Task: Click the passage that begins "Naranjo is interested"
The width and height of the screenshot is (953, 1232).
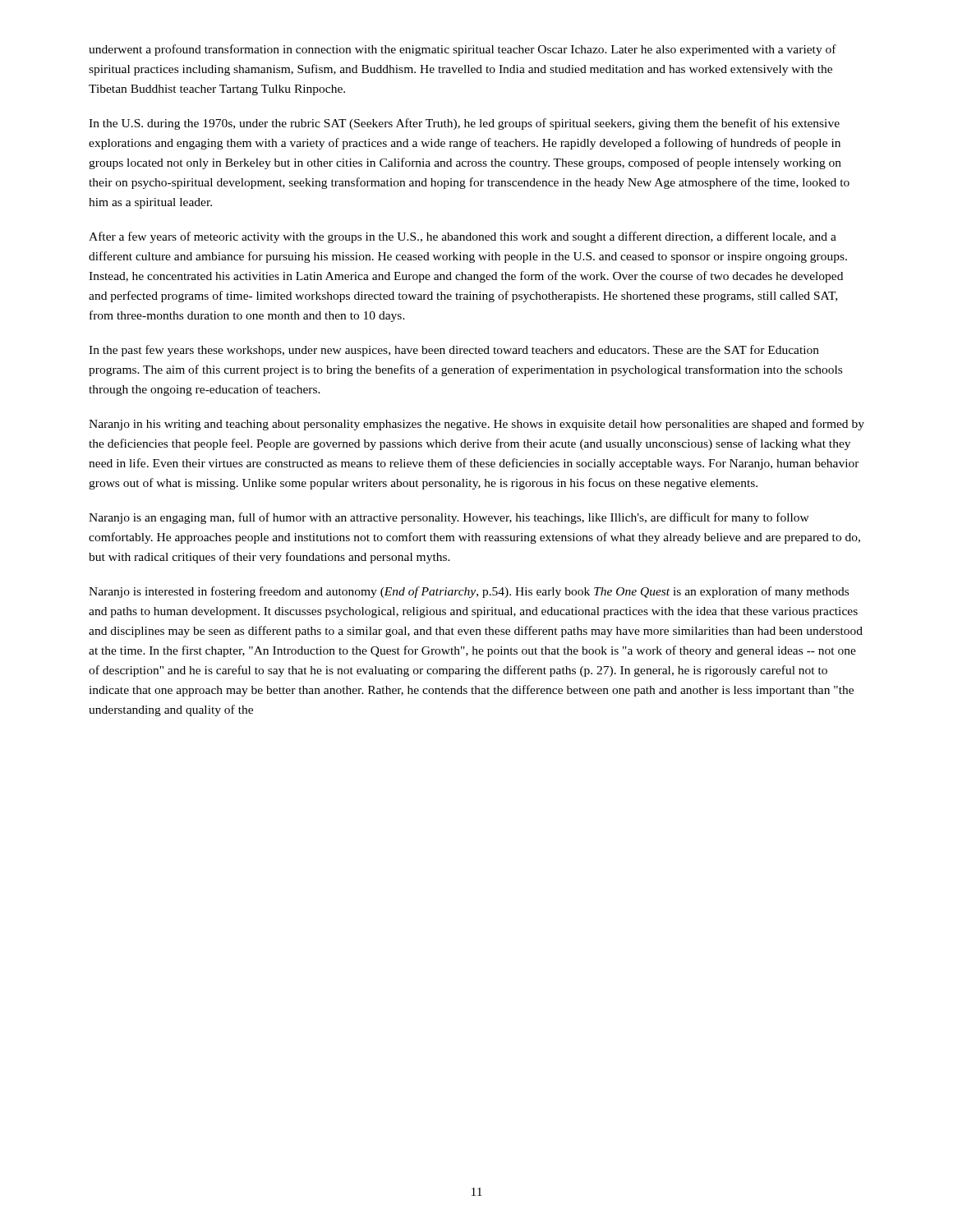Action: 476,650
